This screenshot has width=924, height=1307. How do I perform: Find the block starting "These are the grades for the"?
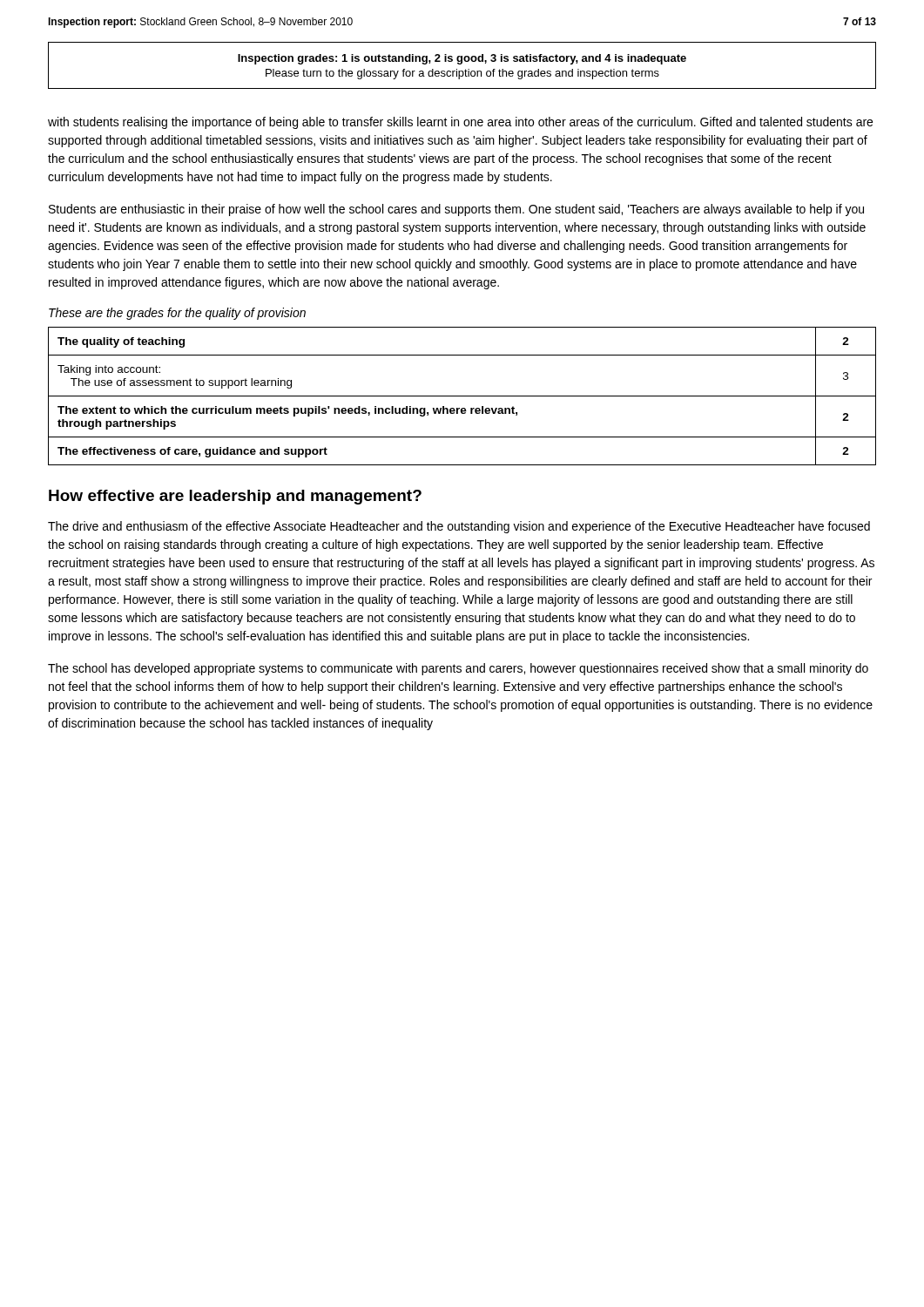click(177, 313)
